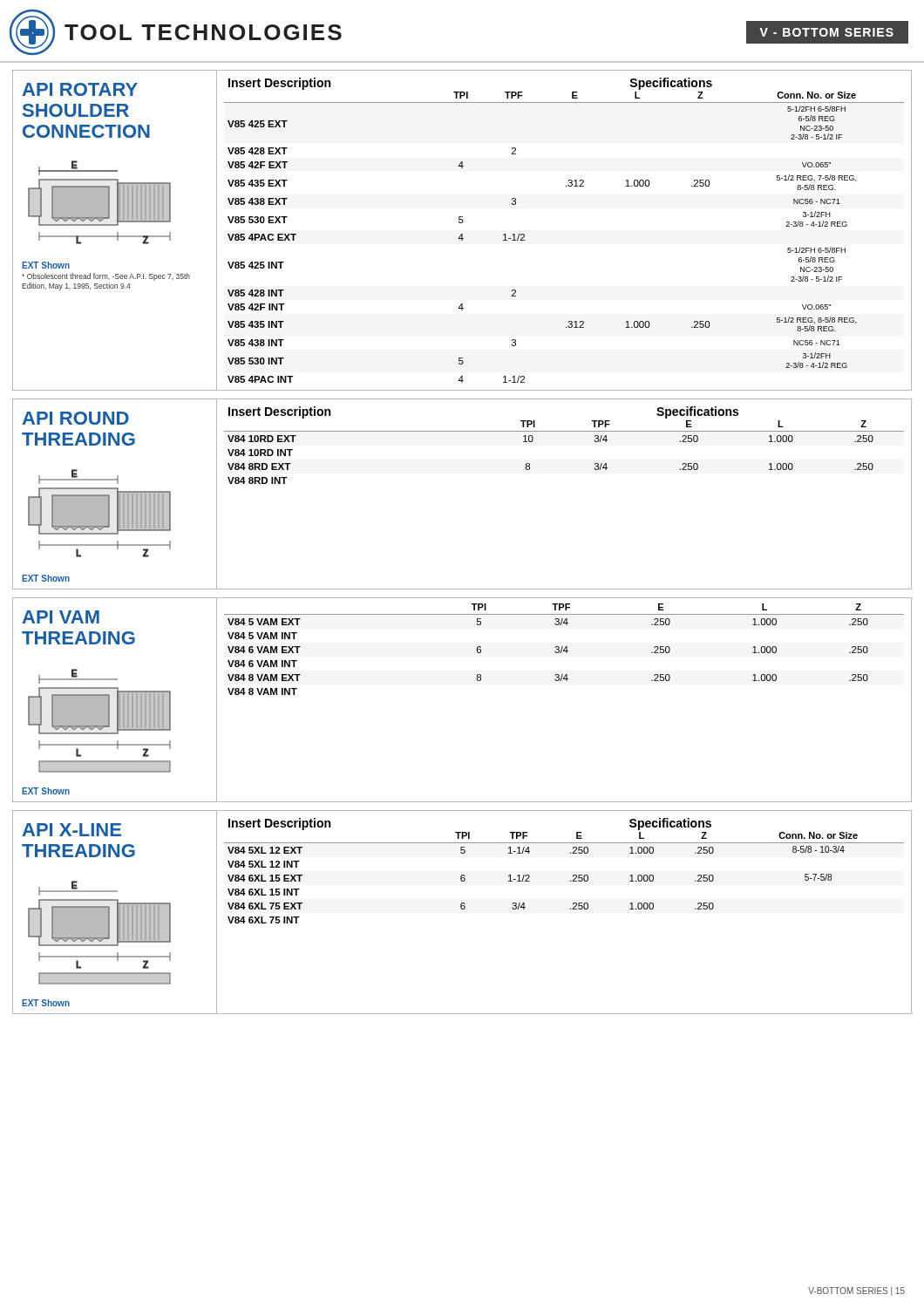Select the table that reads "V84 8 VAM"
The height and width of the screenshot is (1308, 924).
click(x=462, y=700)
